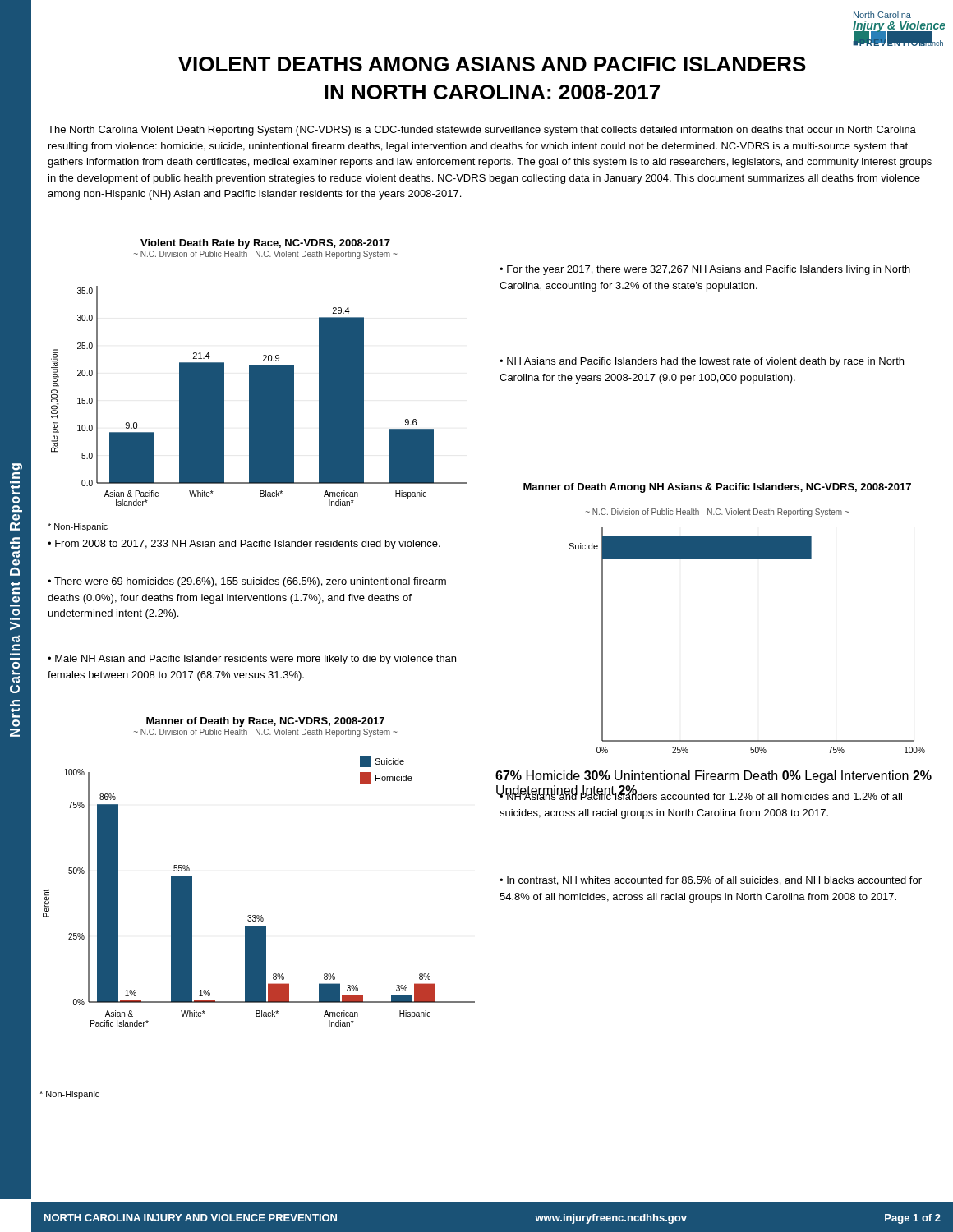
Task: Select the list item that reads "• From 2008 to"
Action: pyautogui.click(x=244, y=543)
